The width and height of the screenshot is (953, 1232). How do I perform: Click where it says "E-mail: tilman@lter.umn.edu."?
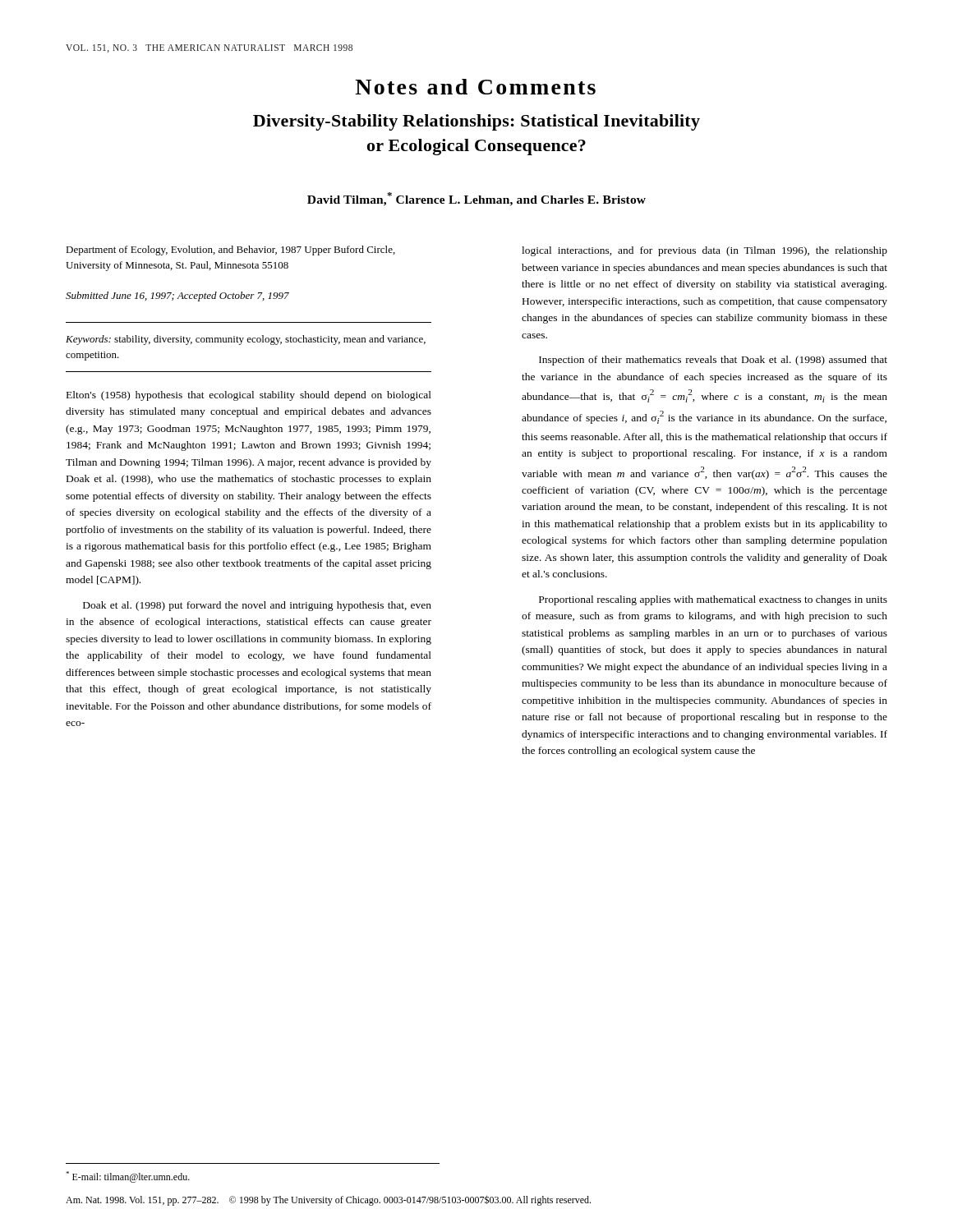click(x=128, y=1176)
